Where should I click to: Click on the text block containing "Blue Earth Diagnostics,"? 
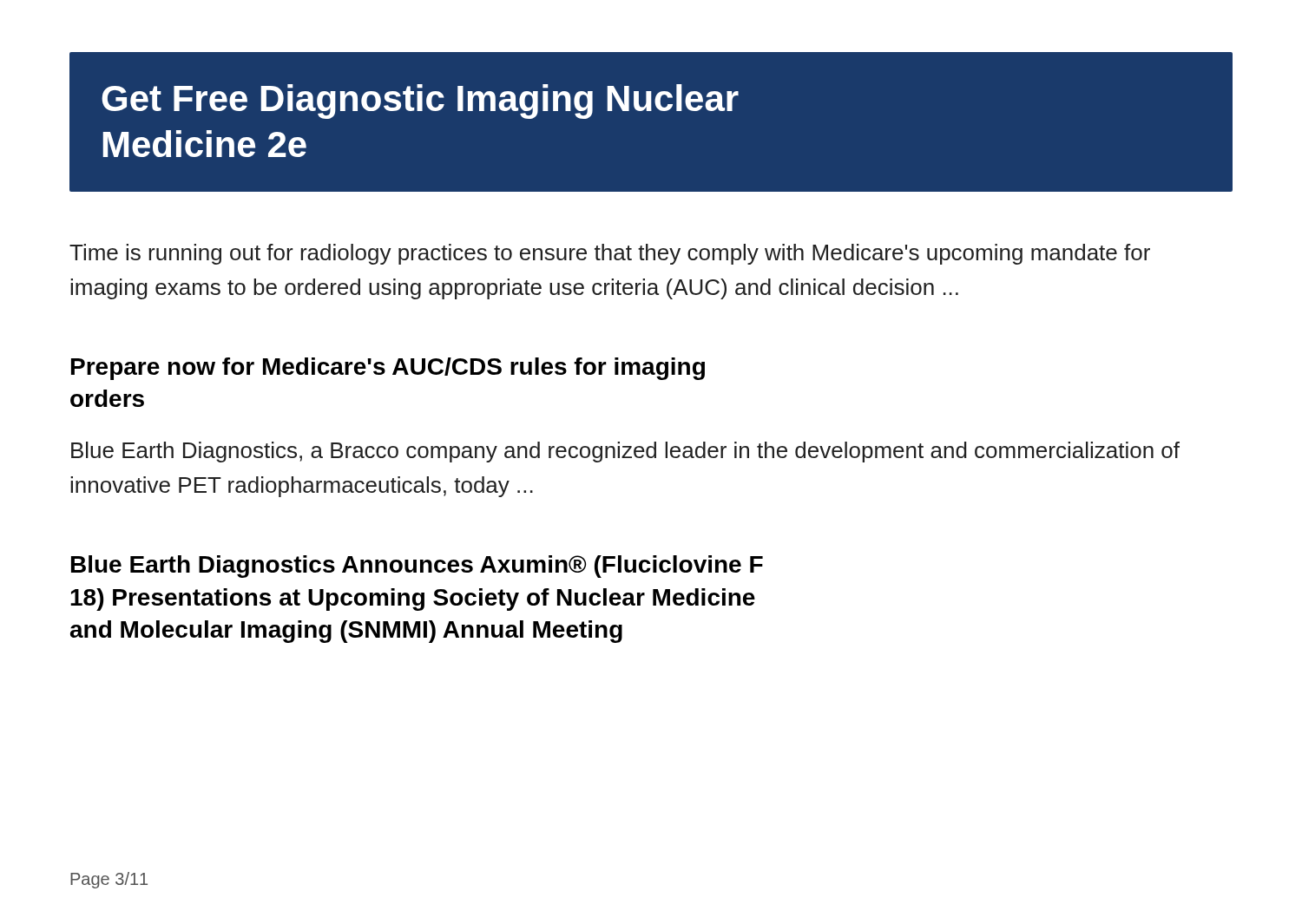pos(625,468)
